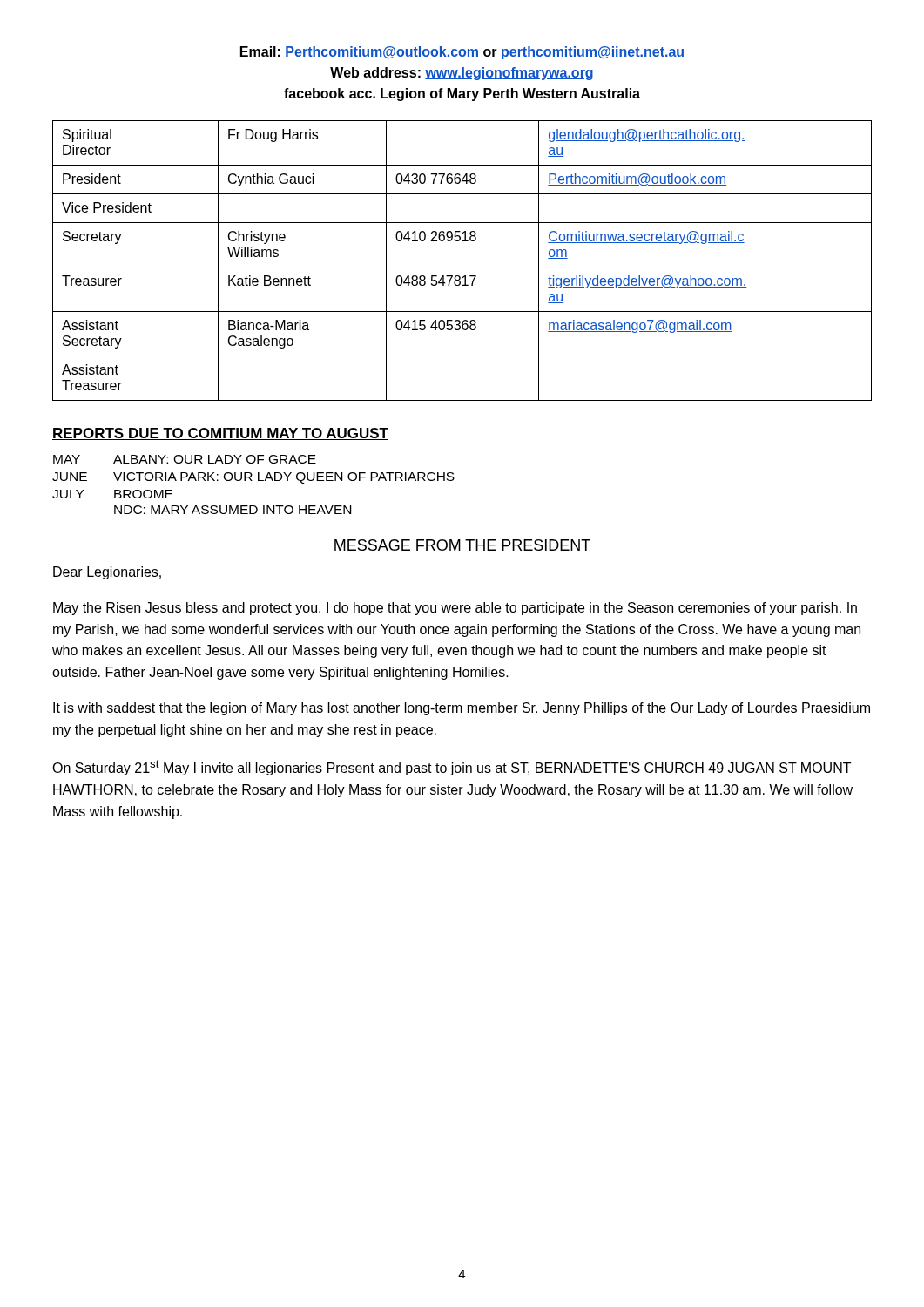Locate the text "Dear Legionaries,"

[107, 572]
